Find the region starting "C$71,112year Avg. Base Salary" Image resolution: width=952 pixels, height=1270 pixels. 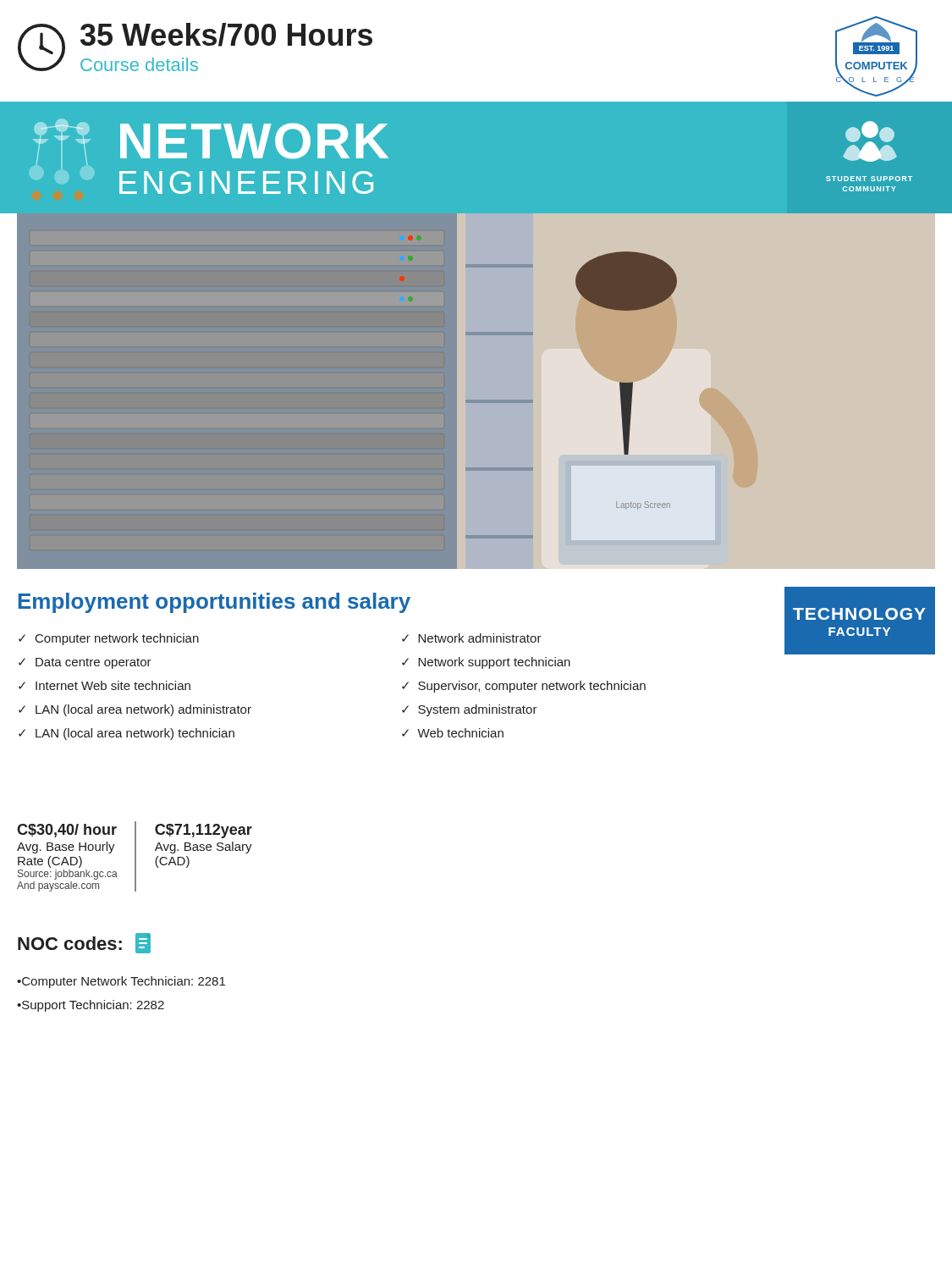[203, 845]
